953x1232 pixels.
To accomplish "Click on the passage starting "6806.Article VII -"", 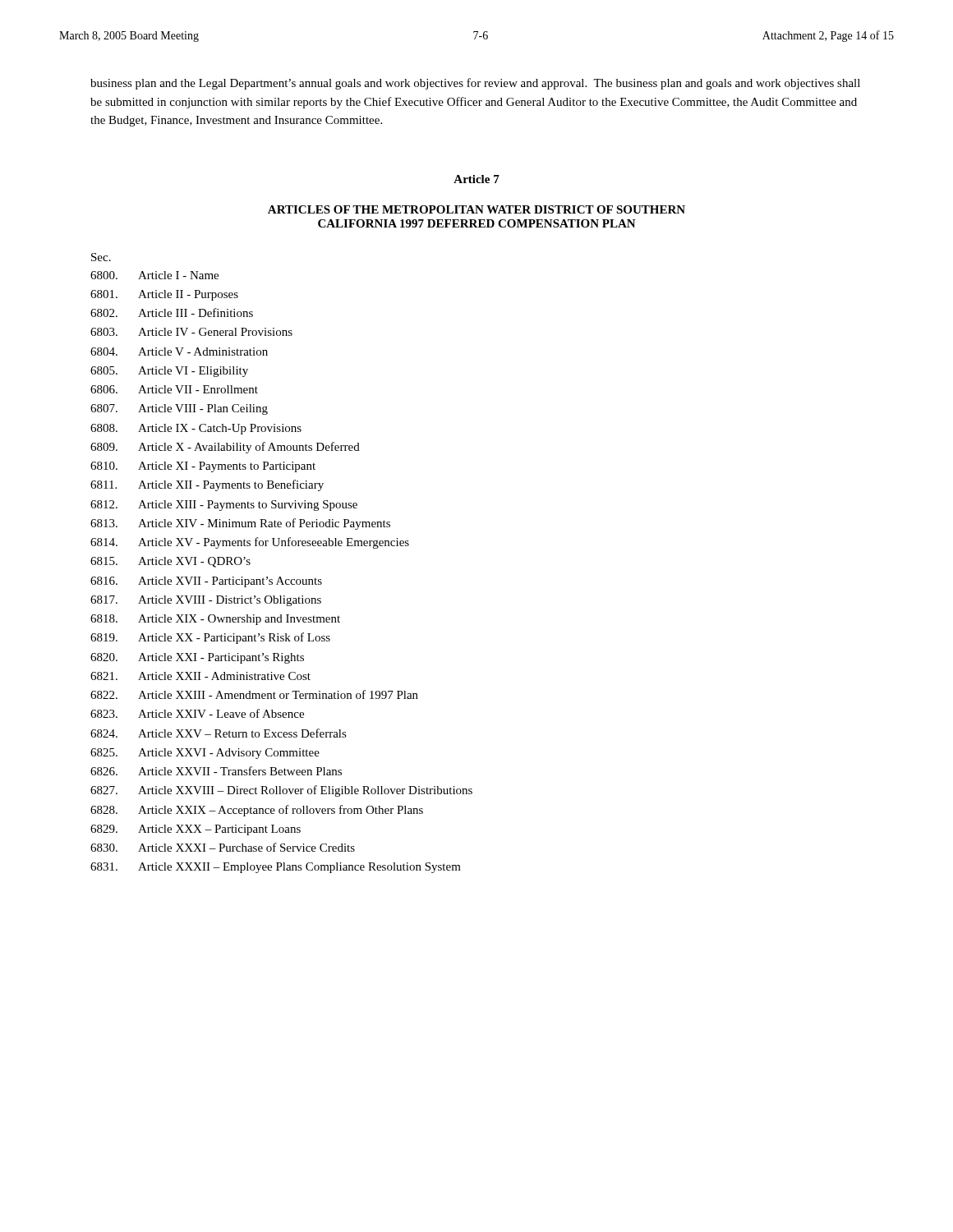I will 174,390.
